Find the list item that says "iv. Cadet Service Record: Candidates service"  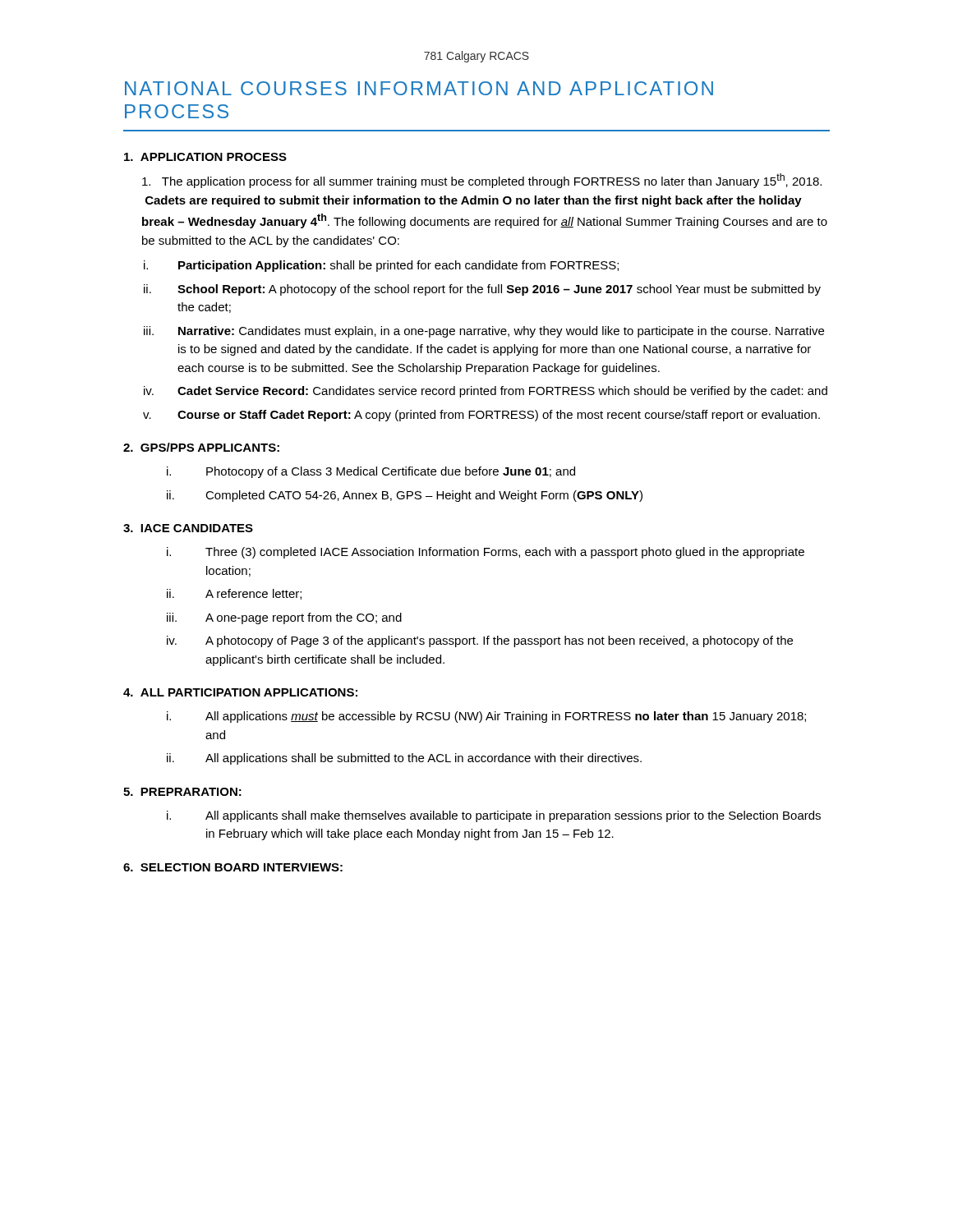[486, 391]
